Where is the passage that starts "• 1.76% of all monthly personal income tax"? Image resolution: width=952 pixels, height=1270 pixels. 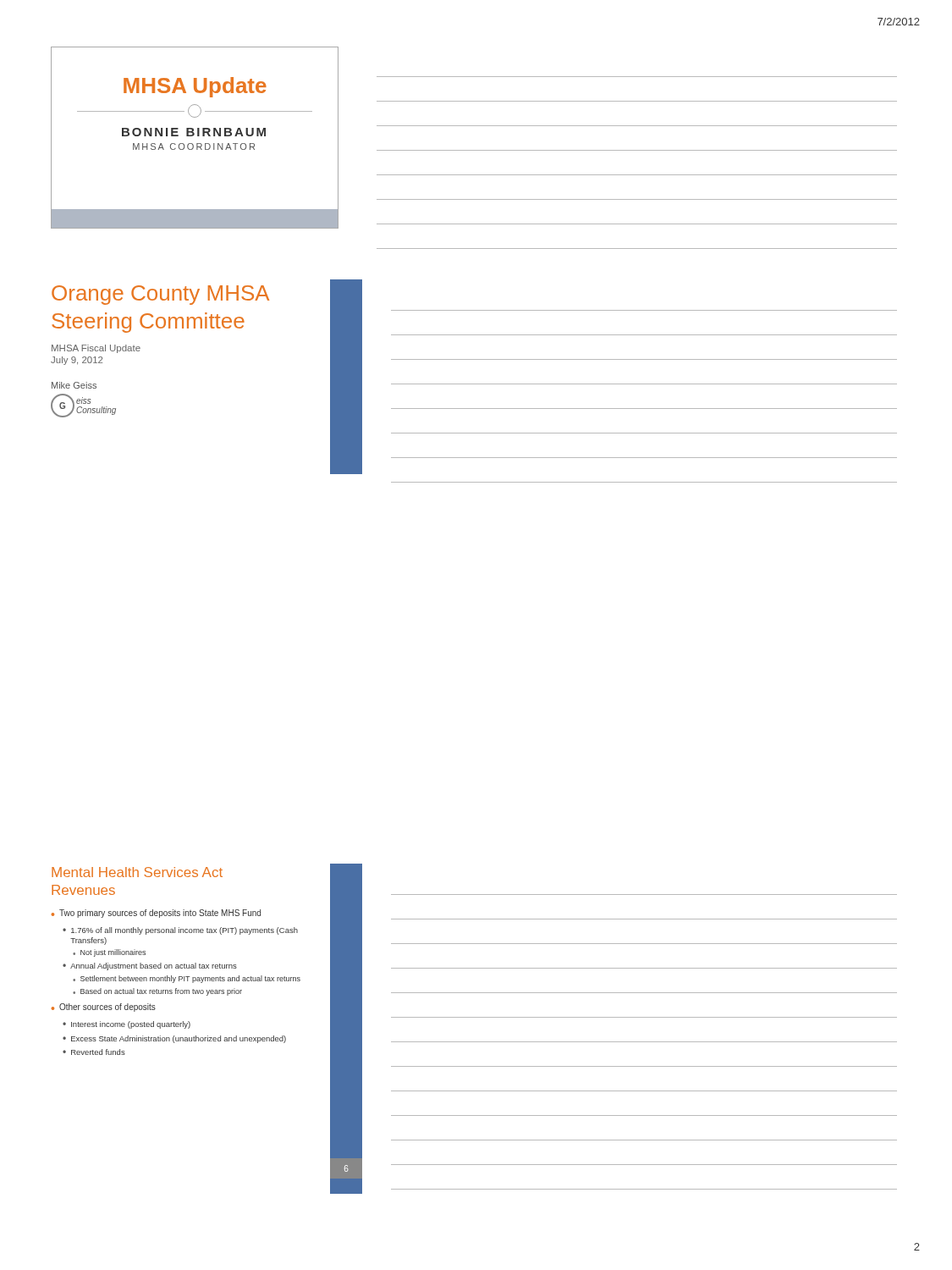tap(188, 936)
